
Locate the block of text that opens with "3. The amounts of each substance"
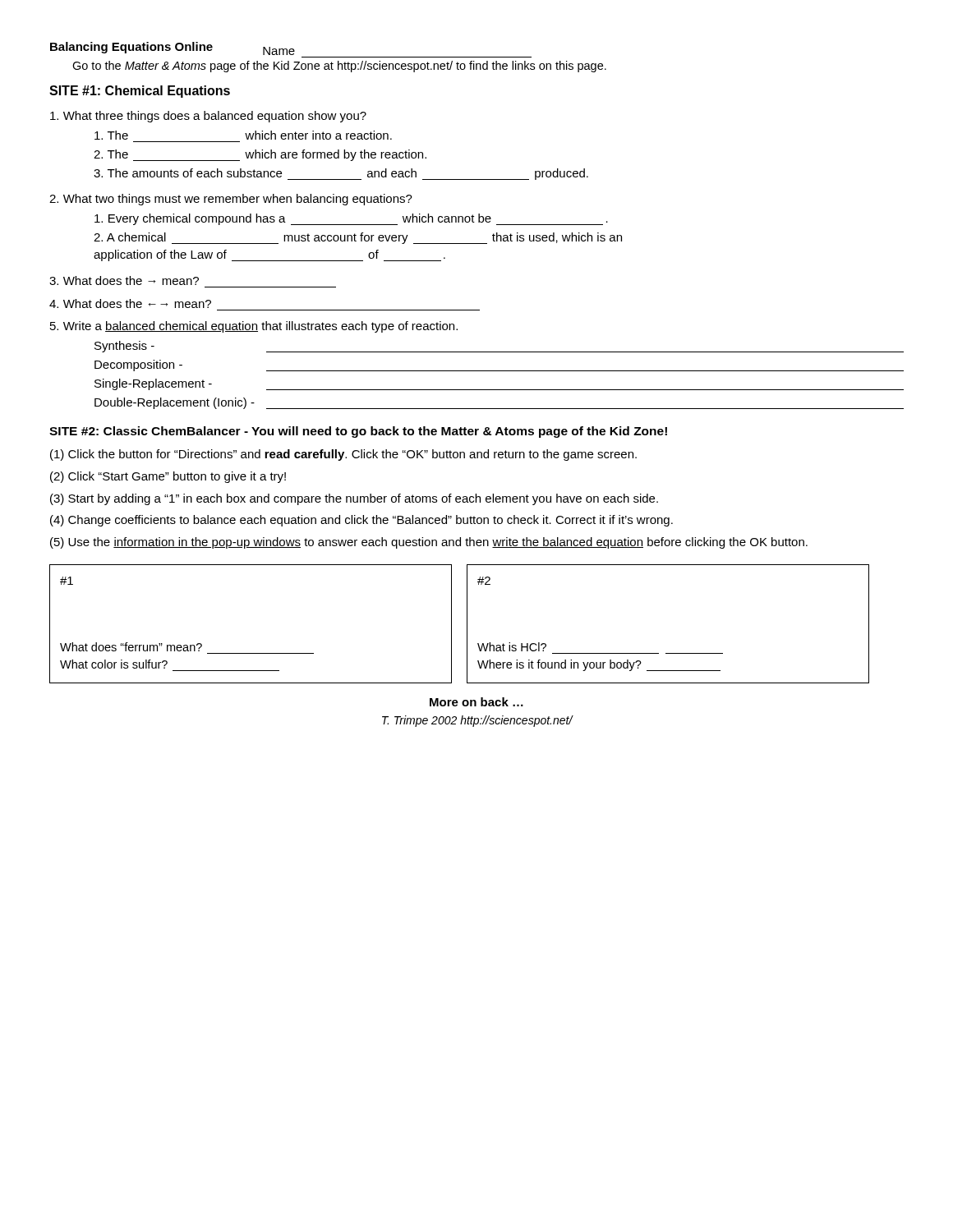(x=341, y=172)
